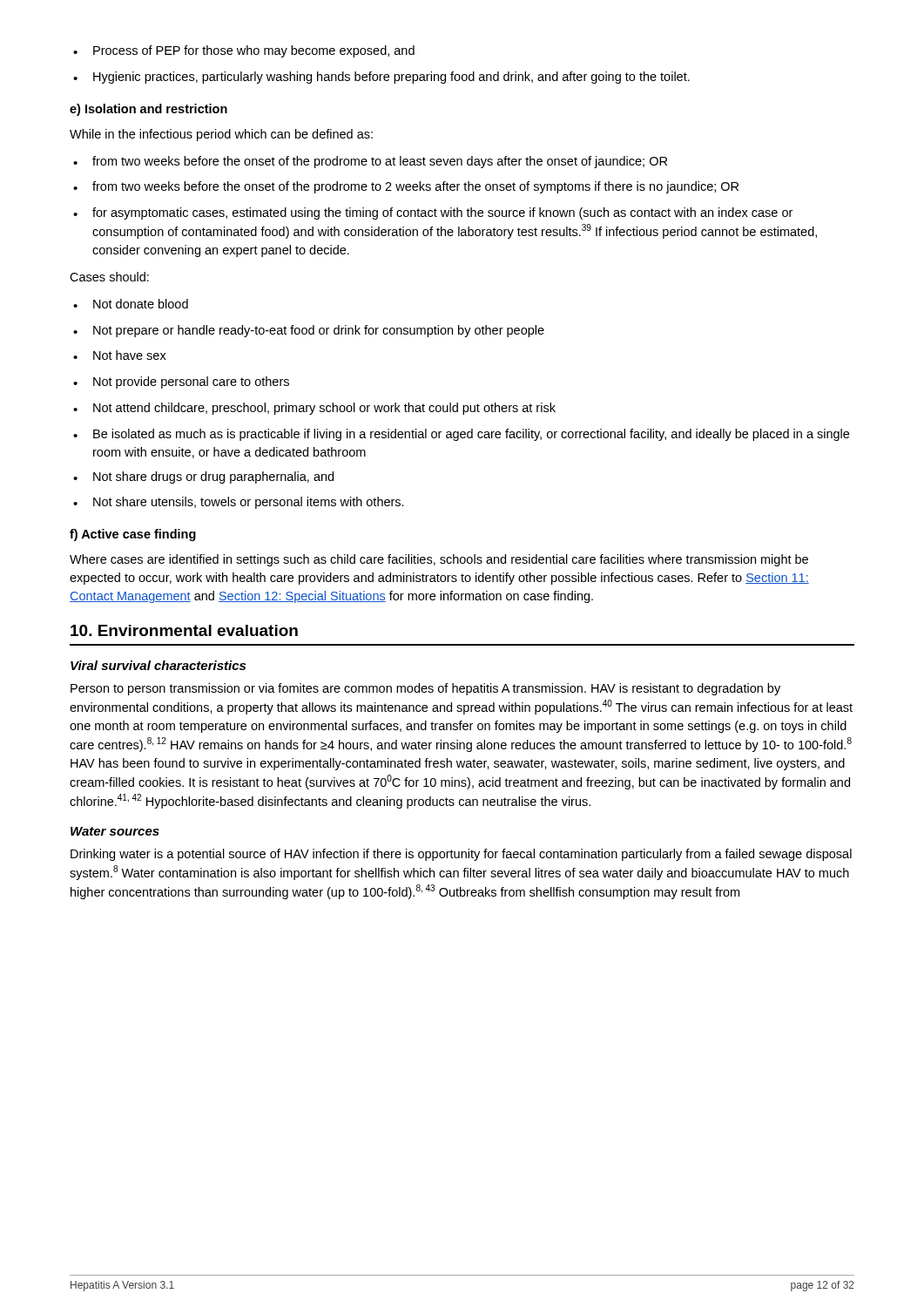Find the list item that reads "• Not donate blood"
The width and height of the screenshot is (924, 1307).
tap(131, 304)
